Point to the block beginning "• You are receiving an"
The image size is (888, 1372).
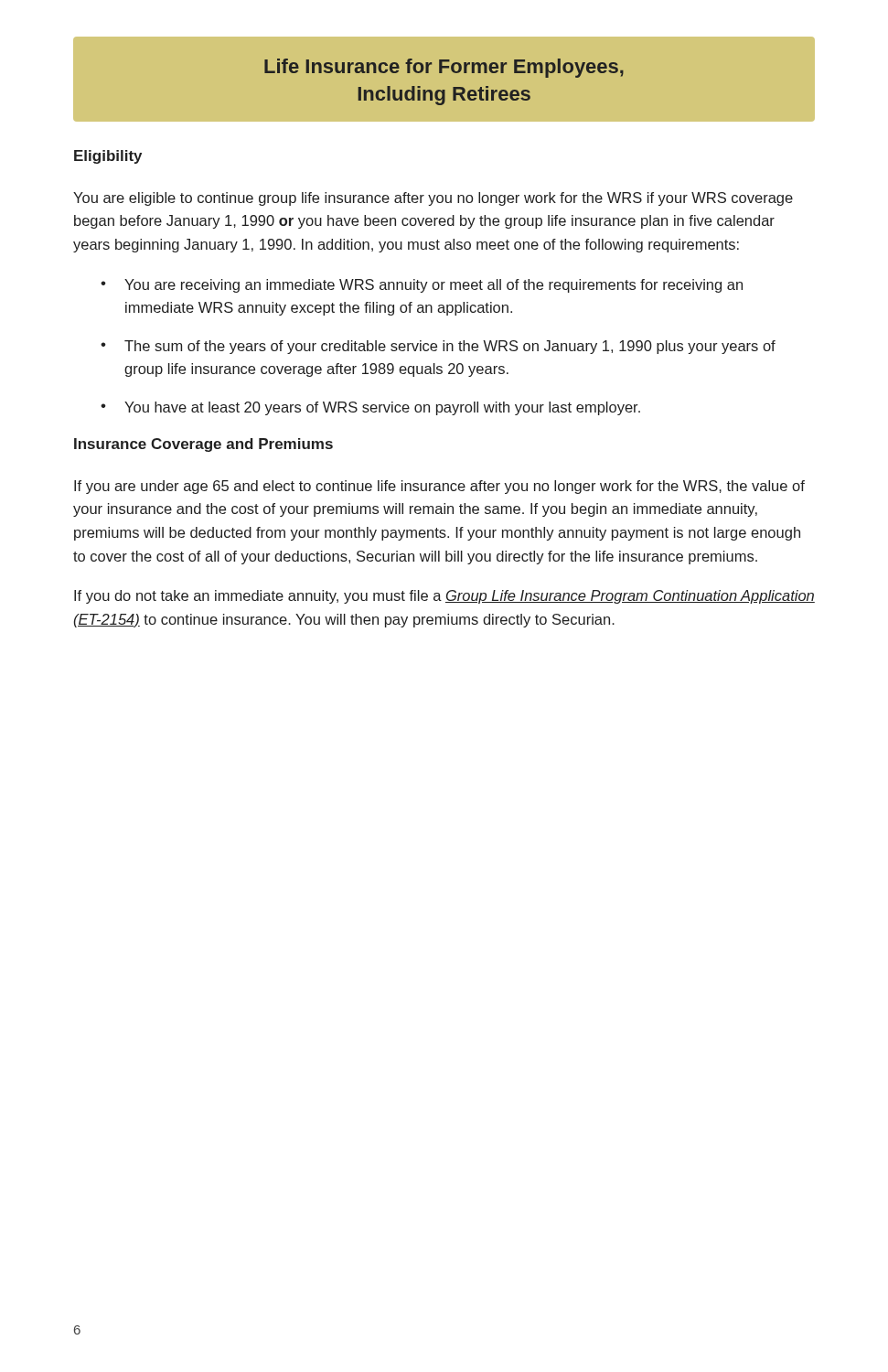pyautogui.click(x=458, y=296)
